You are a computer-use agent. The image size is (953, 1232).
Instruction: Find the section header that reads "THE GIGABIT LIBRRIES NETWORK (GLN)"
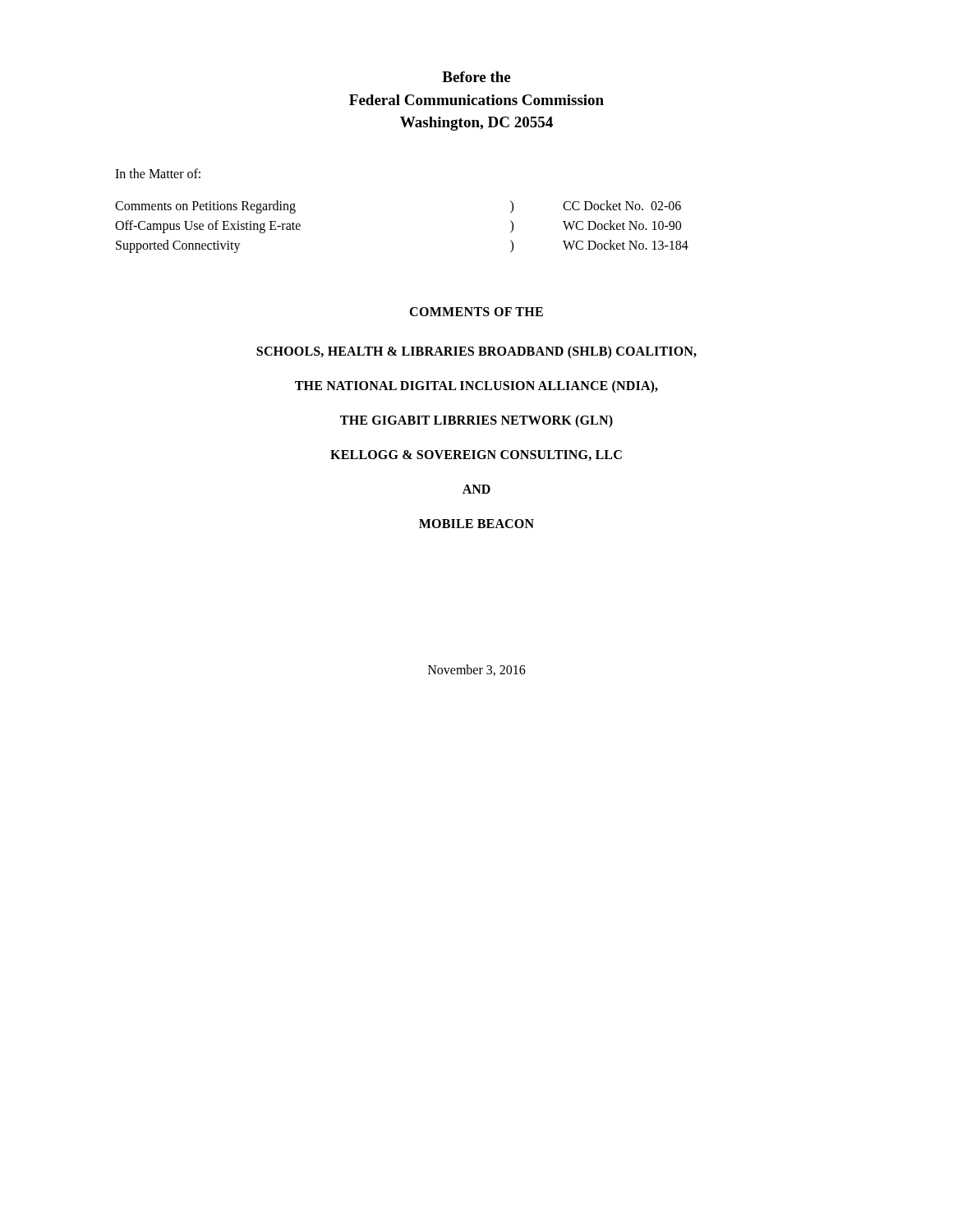(x=476, y=420)
